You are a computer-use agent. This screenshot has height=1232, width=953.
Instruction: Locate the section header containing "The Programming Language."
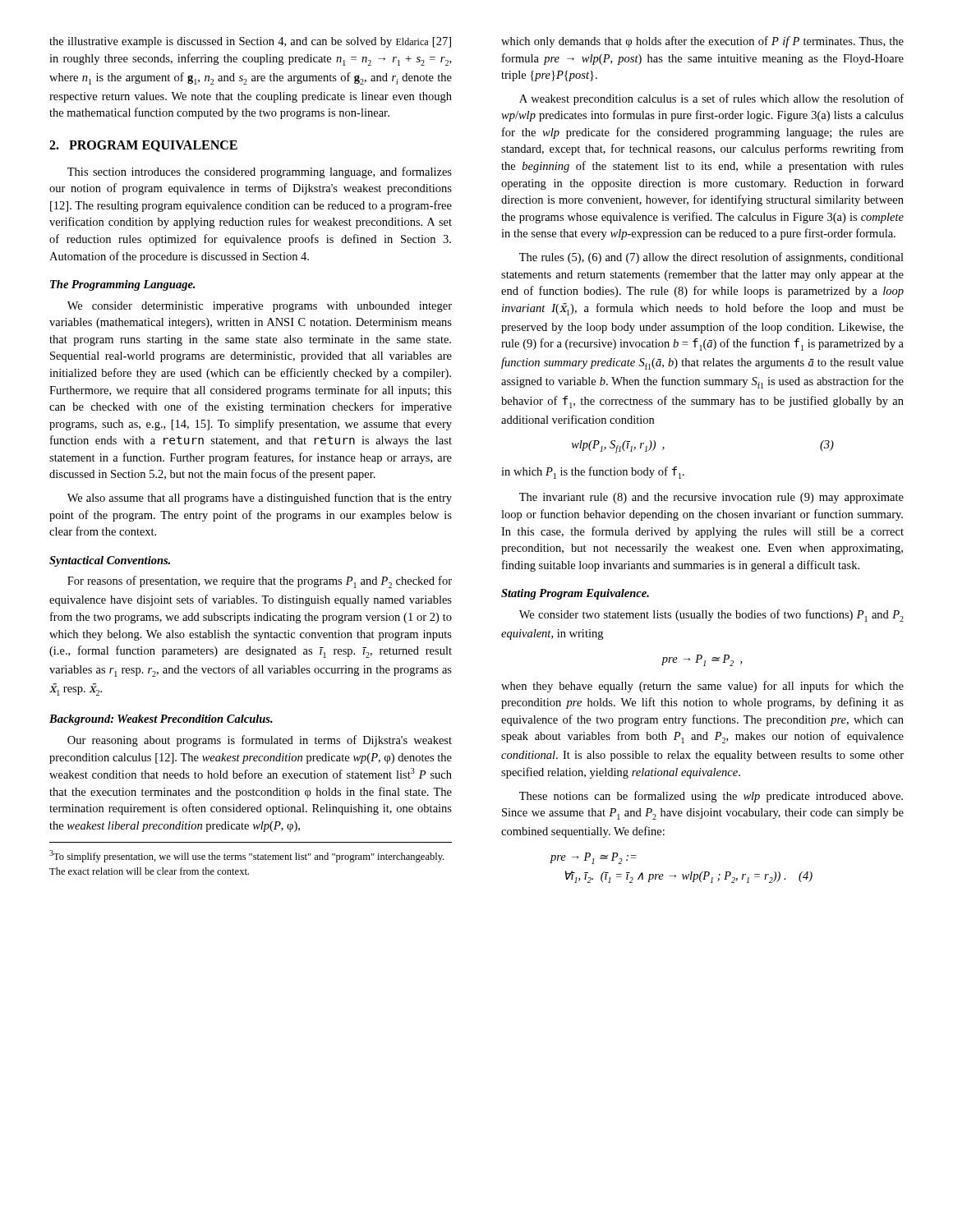click(x=122, y=285)
